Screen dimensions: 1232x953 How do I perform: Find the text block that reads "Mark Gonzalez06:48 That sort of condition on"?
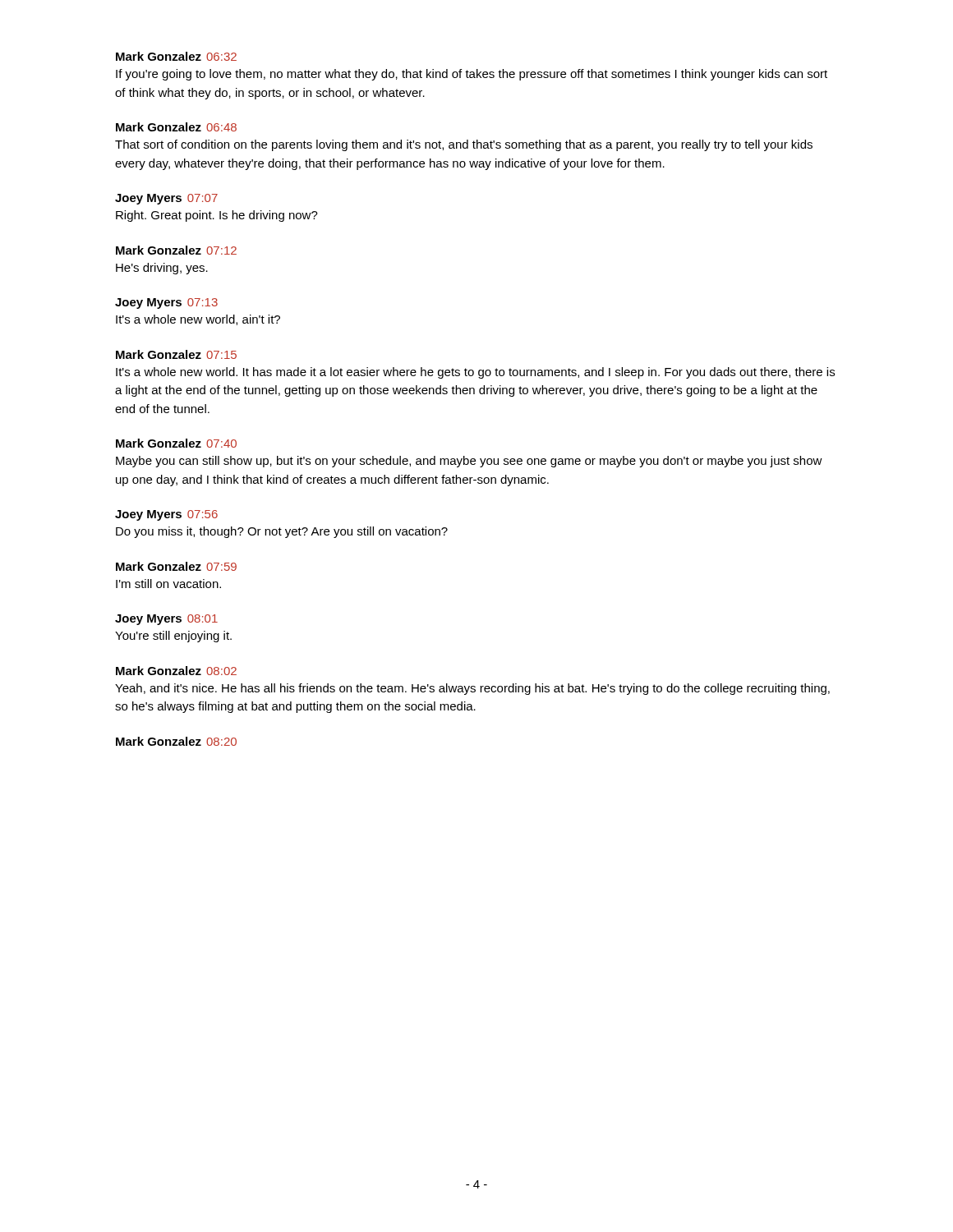click(476, 146)
